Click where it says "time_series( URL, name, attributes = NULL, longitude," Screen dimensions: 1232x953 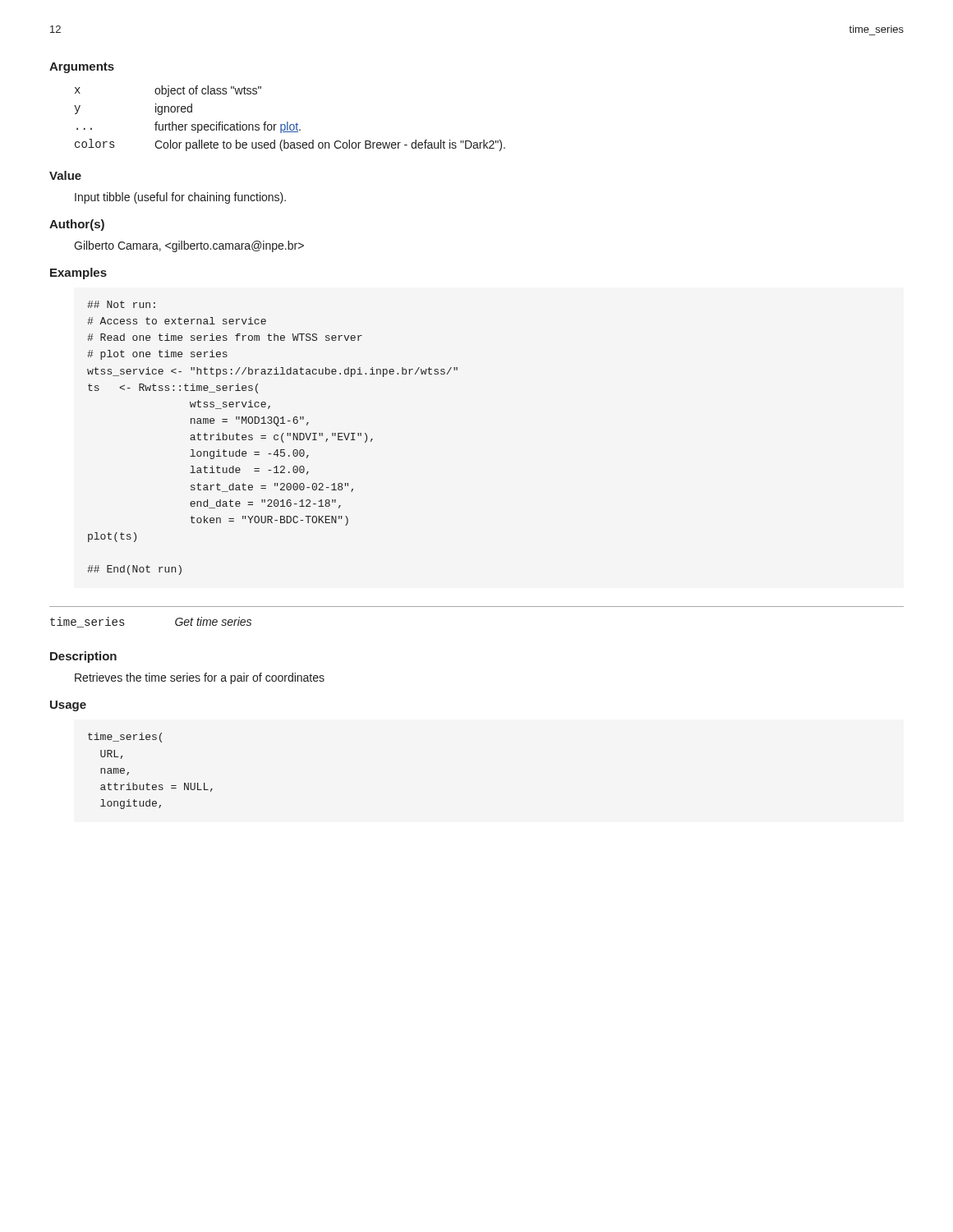click(x=125, y=738)
